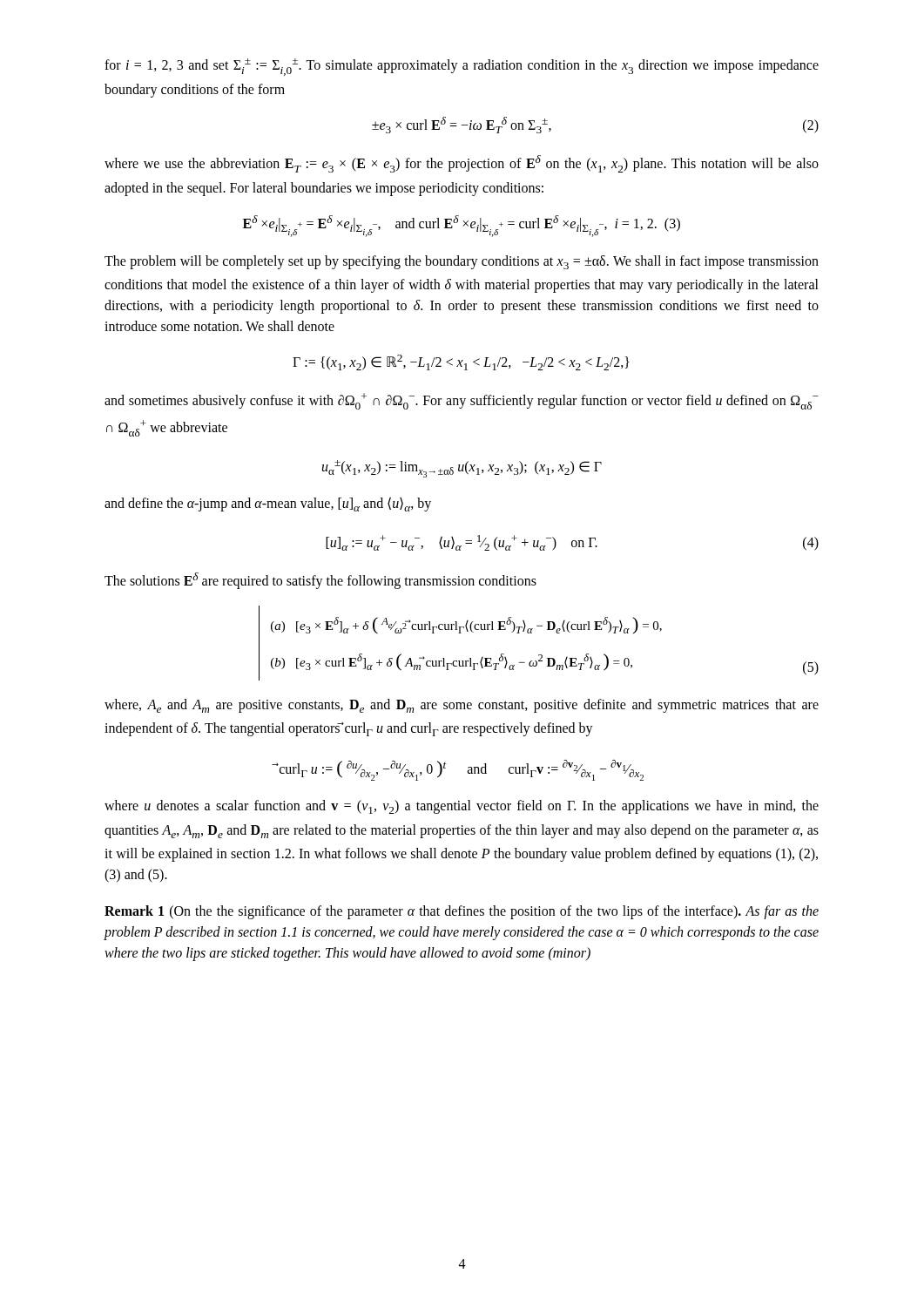This screenshot has width=924, height=1307.
Task: Select the passage starting "Eδ ×ei|Σi,δ+ = Eδ ×ei|Σi,δ−,"
Action: pyautogui.click(x=462, y=224)
